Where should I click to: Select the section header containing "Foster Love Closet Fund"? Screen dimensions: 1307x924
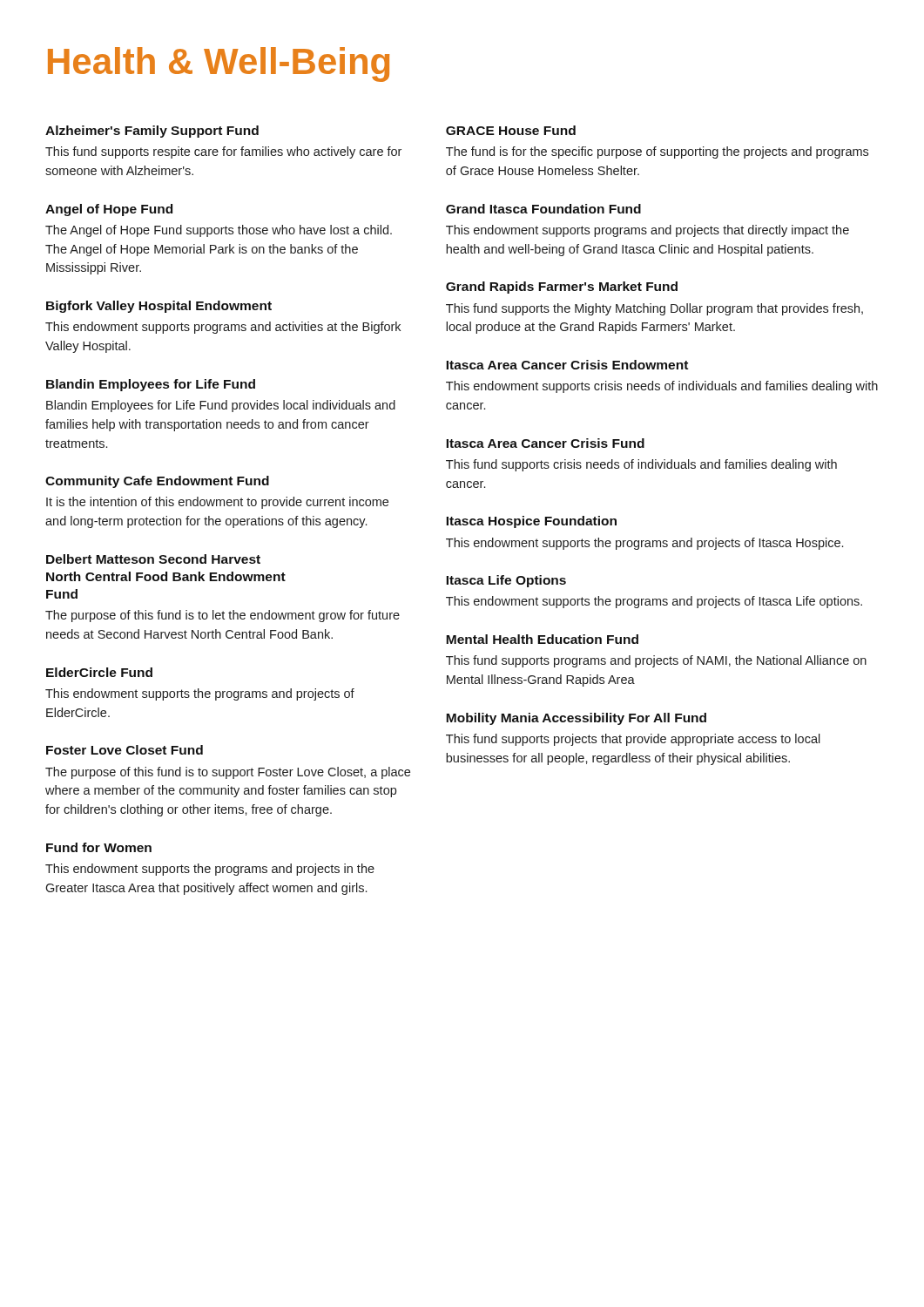(125, 750)
